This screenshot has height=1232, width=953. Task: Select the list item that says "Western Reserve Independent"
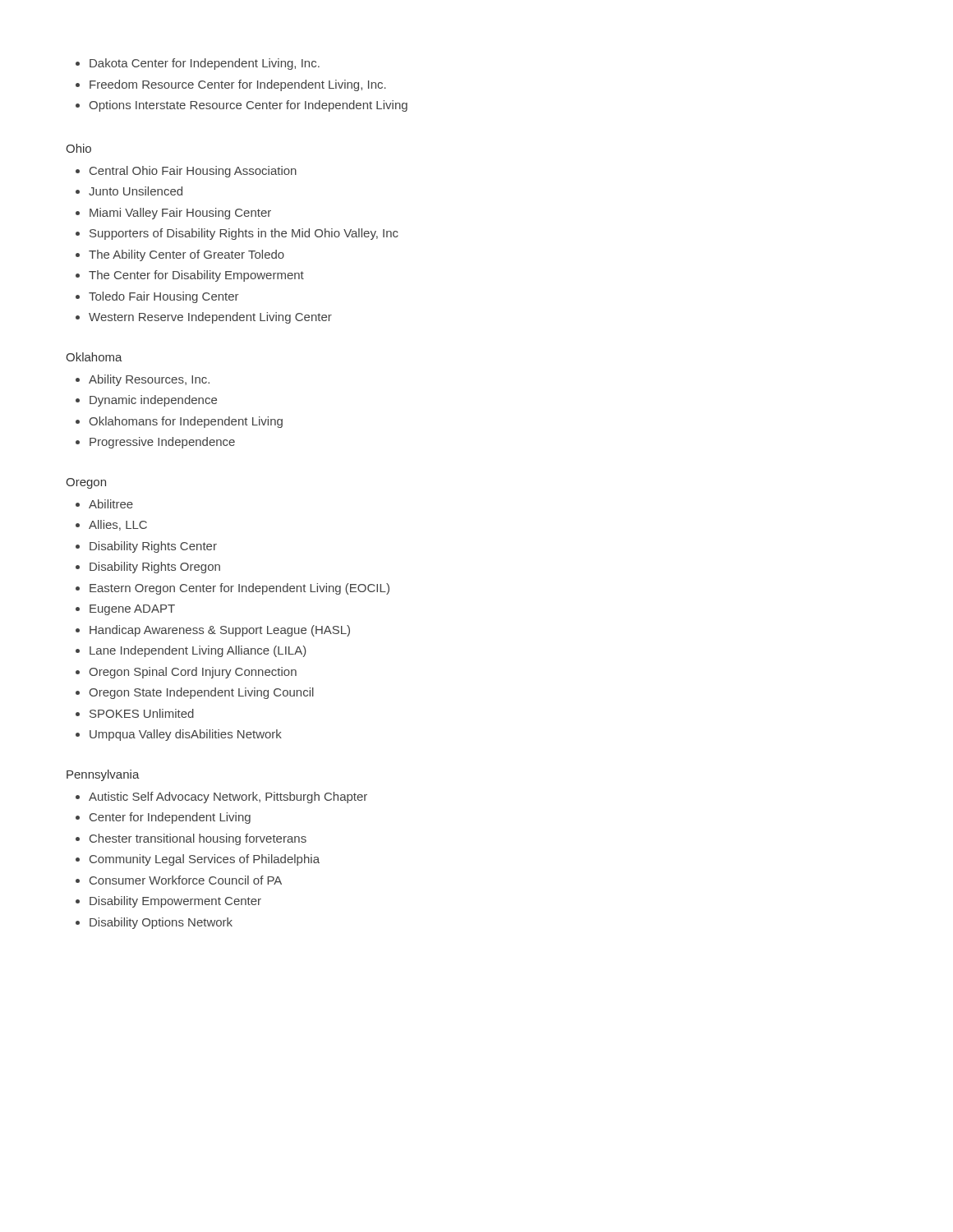pos(210,317)
